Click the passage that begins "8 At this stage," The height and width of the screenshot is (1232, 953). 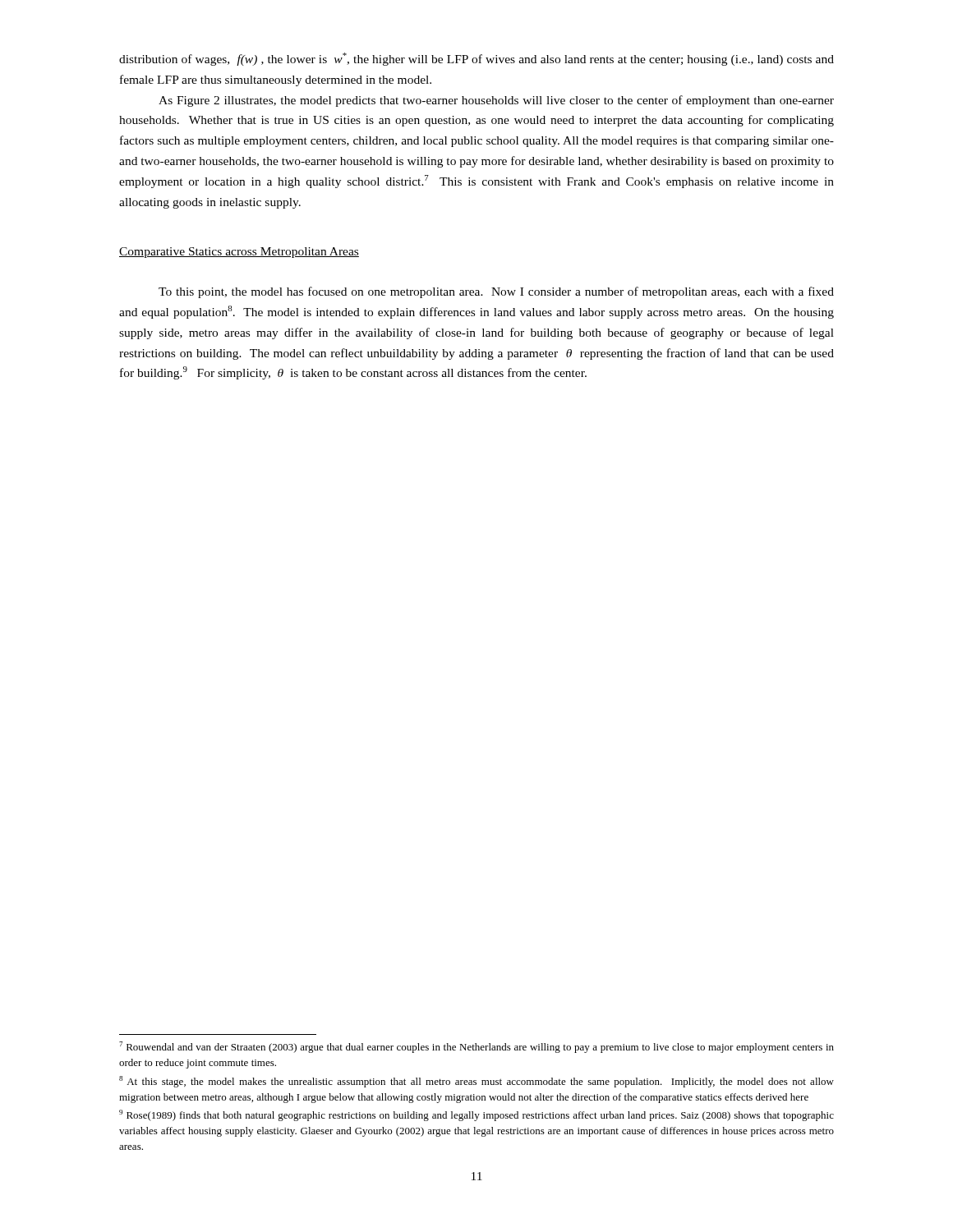click(x=476, y=1088)
